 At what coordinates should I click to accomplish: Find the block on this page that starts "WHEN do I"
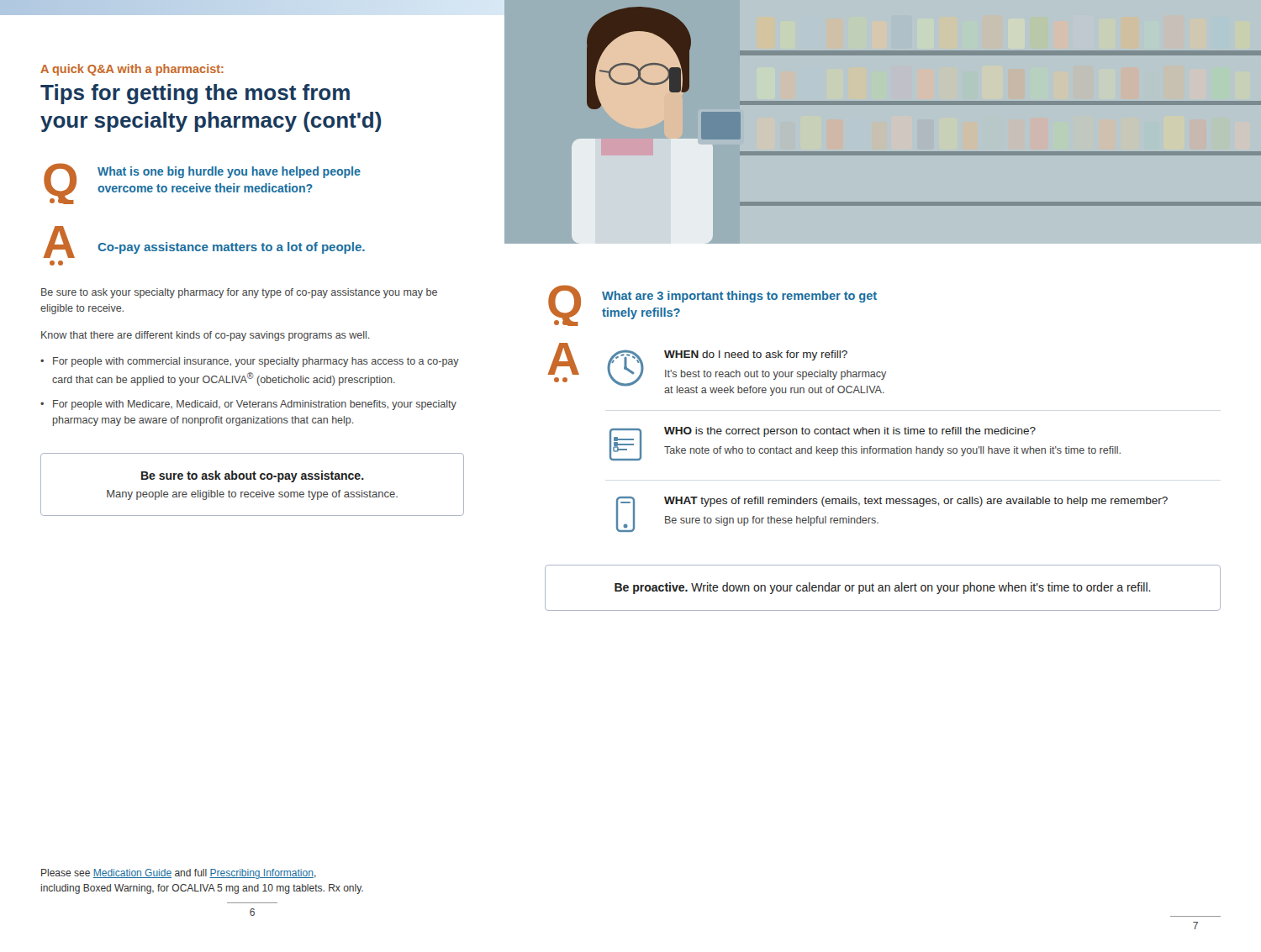click(747, 373)
